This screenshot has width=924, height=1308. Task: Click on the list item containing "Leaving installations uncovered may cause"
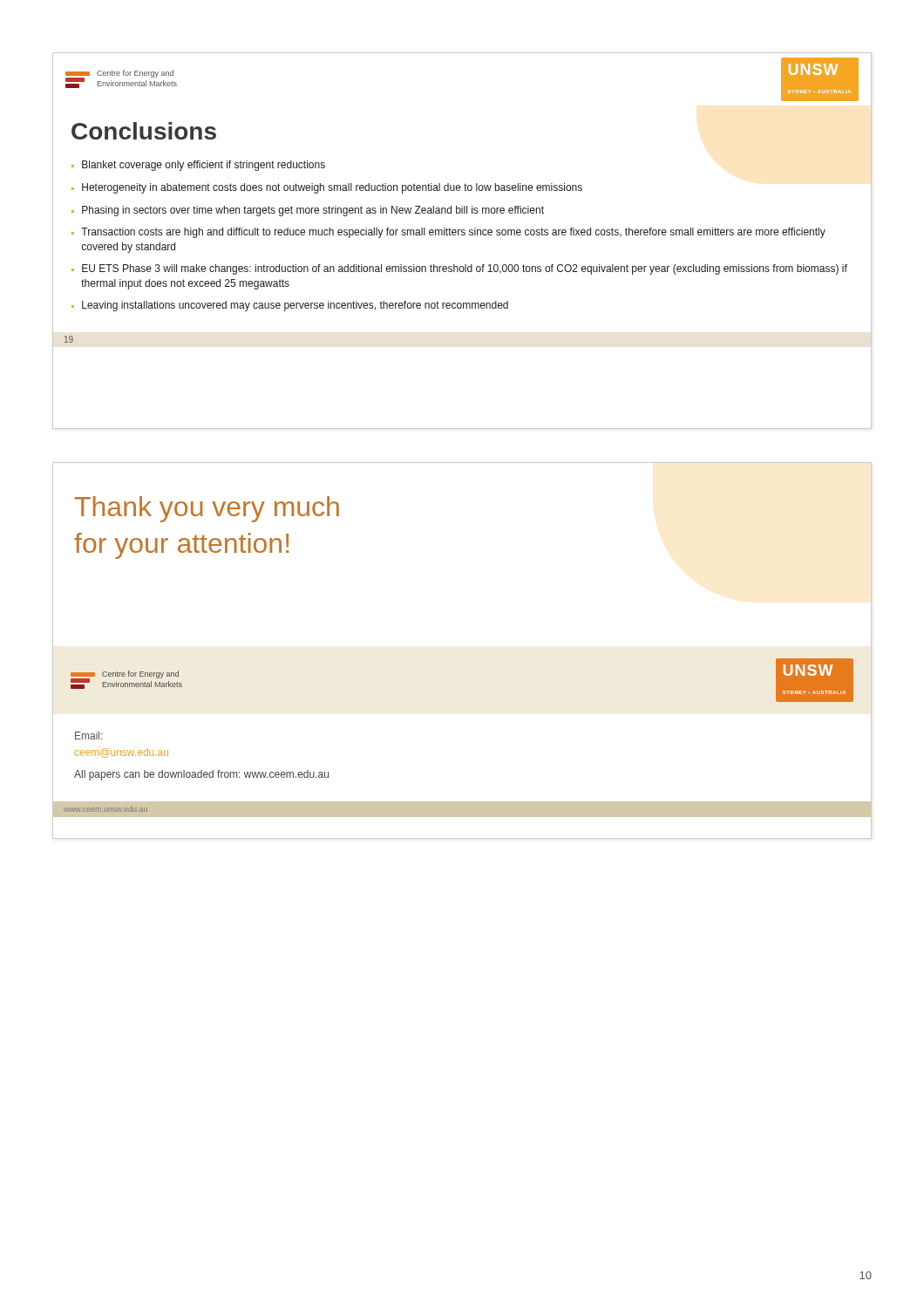(295, 305)
